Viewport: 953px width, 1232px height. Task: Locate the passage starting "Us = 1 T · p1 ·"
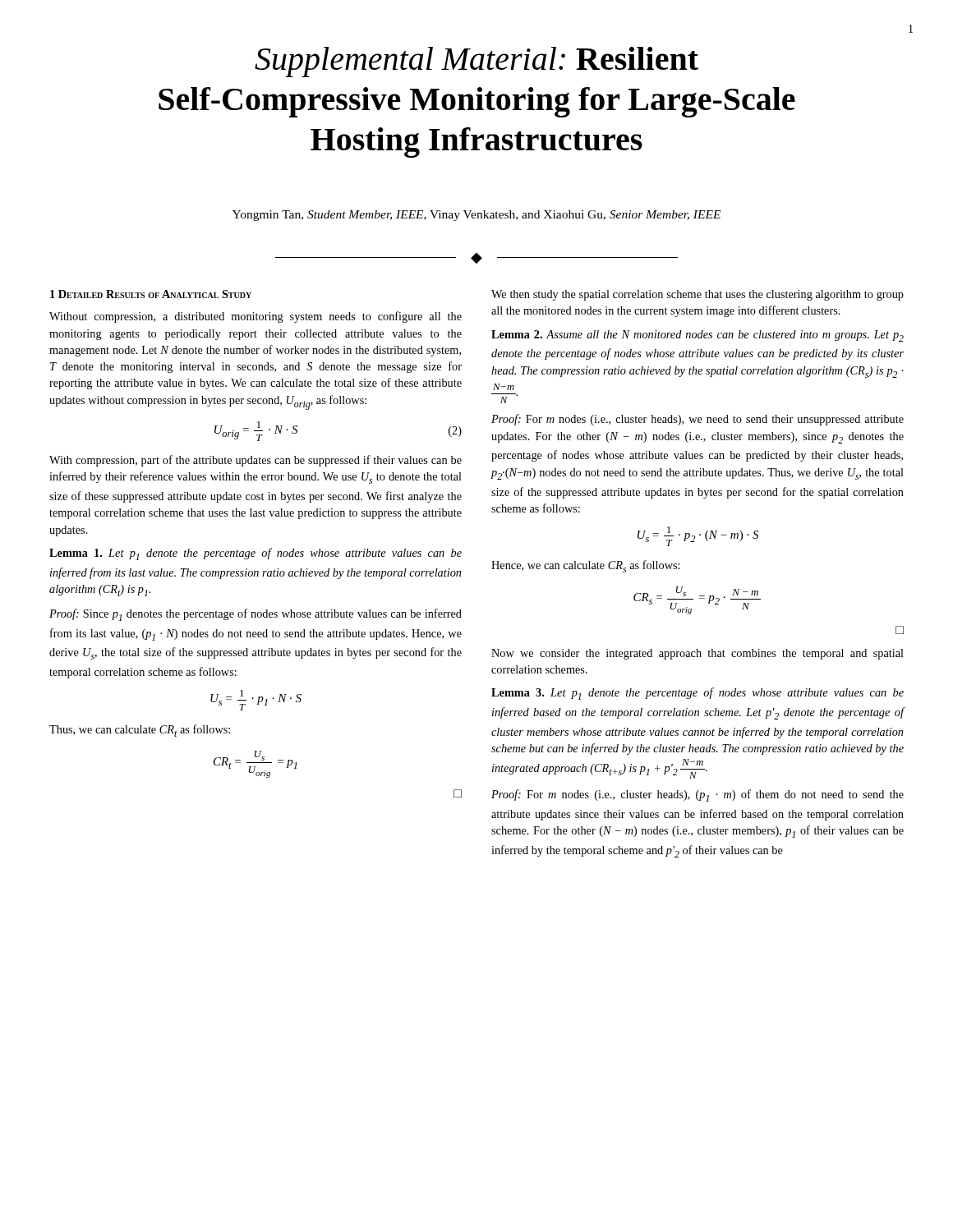click(255, 700)
